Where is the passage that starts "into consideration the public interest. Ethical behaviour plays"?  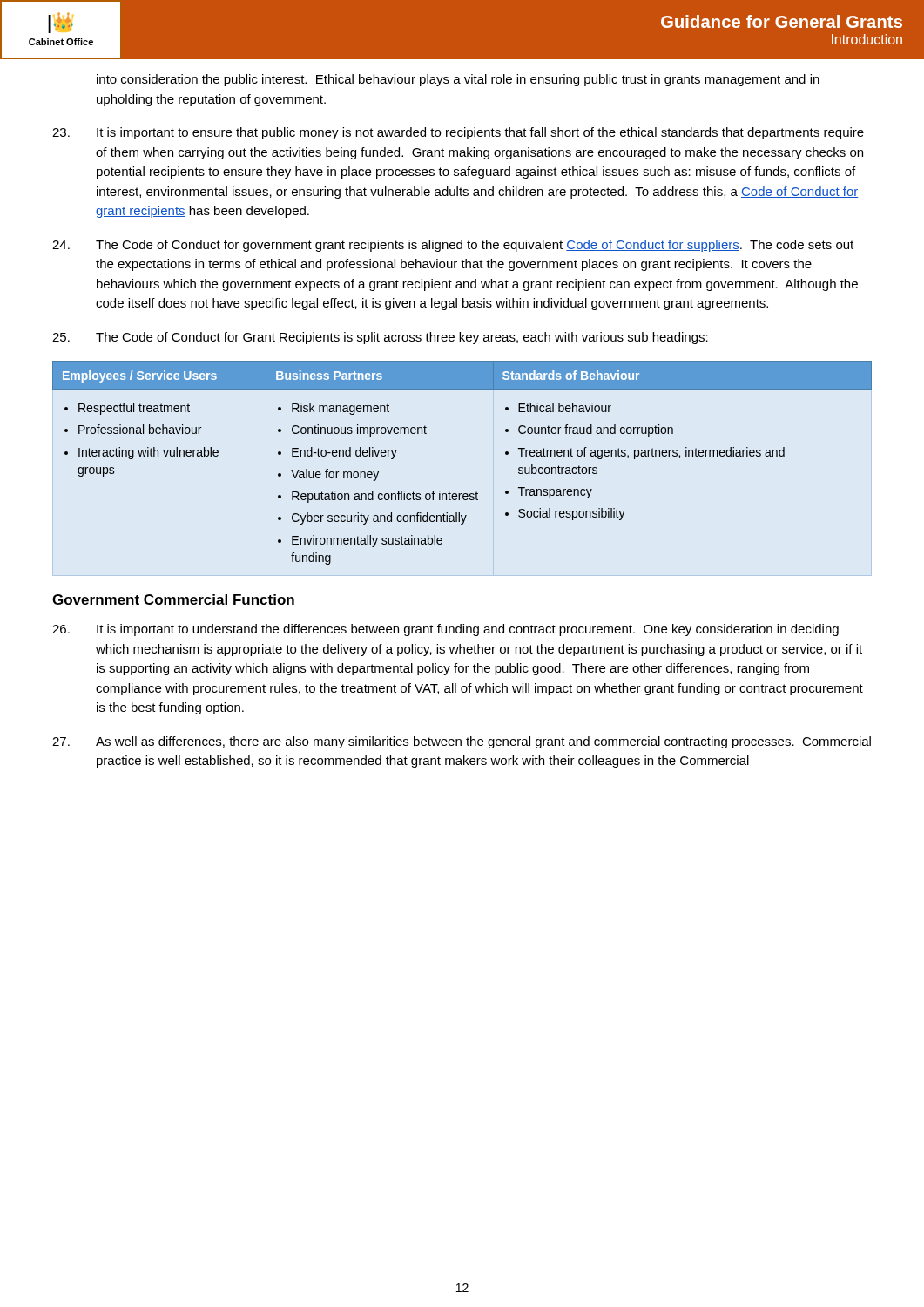point(458,89)
